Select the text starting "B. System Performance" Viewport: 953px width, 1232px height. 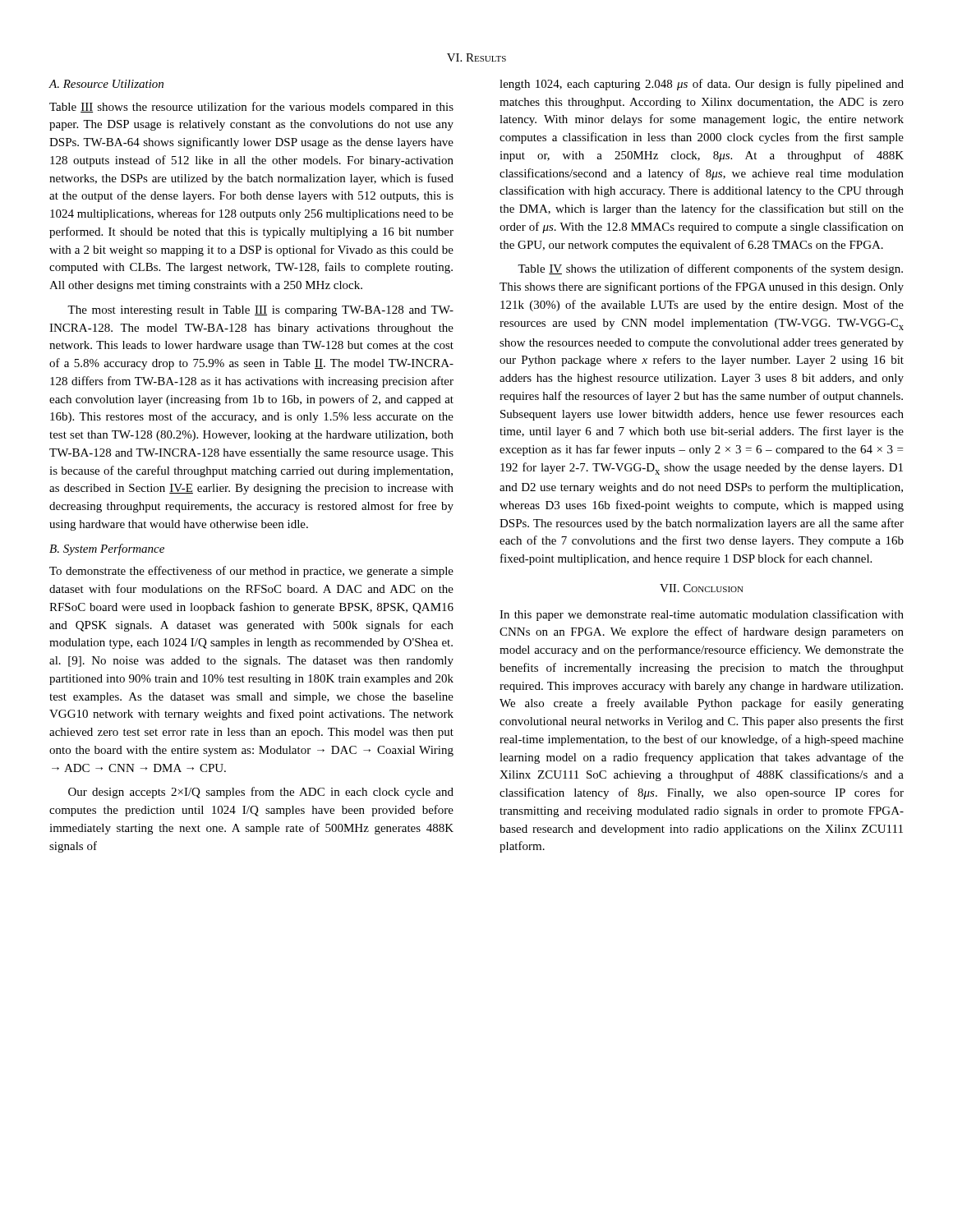point(107,548)
